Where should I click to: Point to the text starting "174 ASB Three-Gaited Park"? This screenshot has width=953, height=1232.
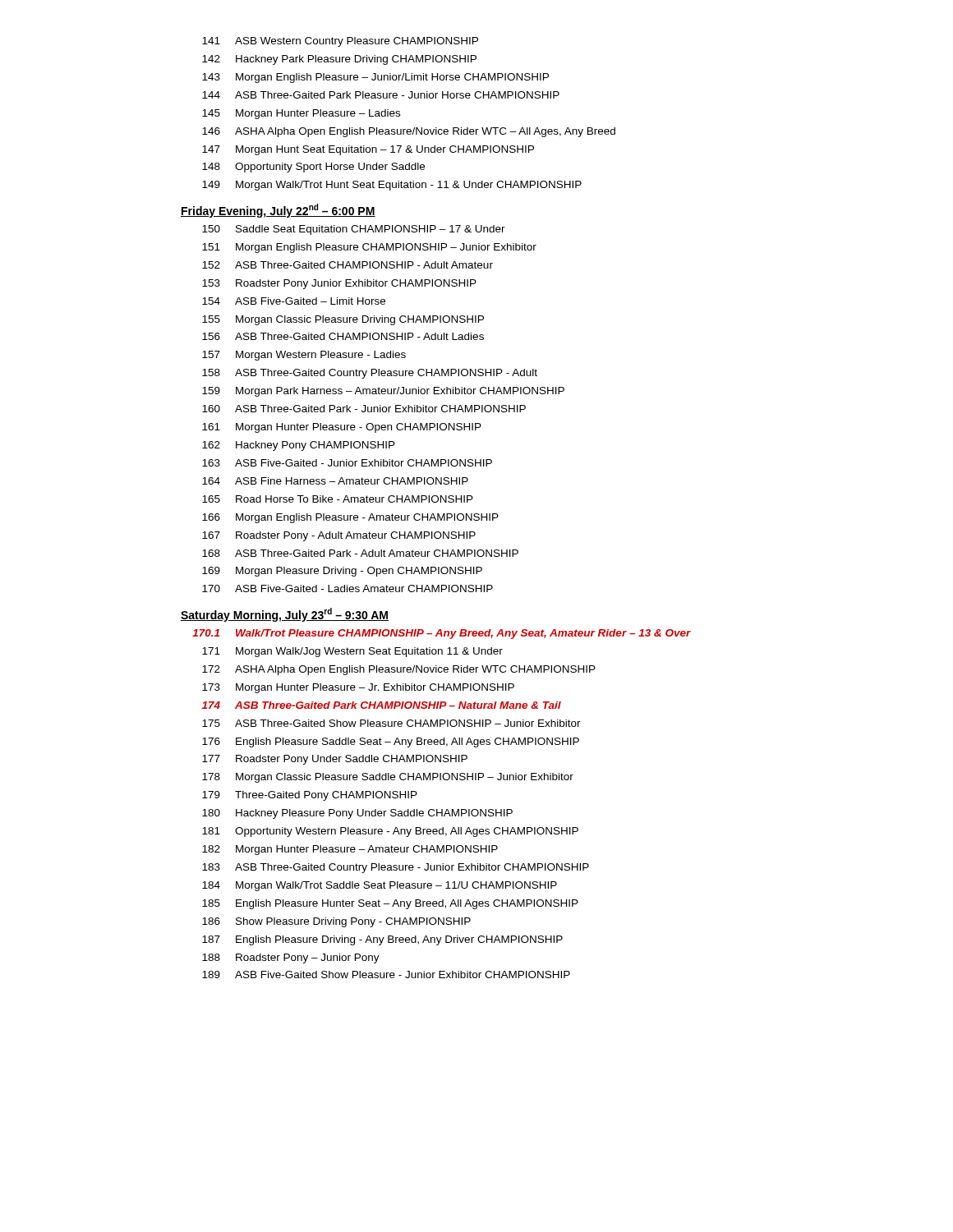534,706
